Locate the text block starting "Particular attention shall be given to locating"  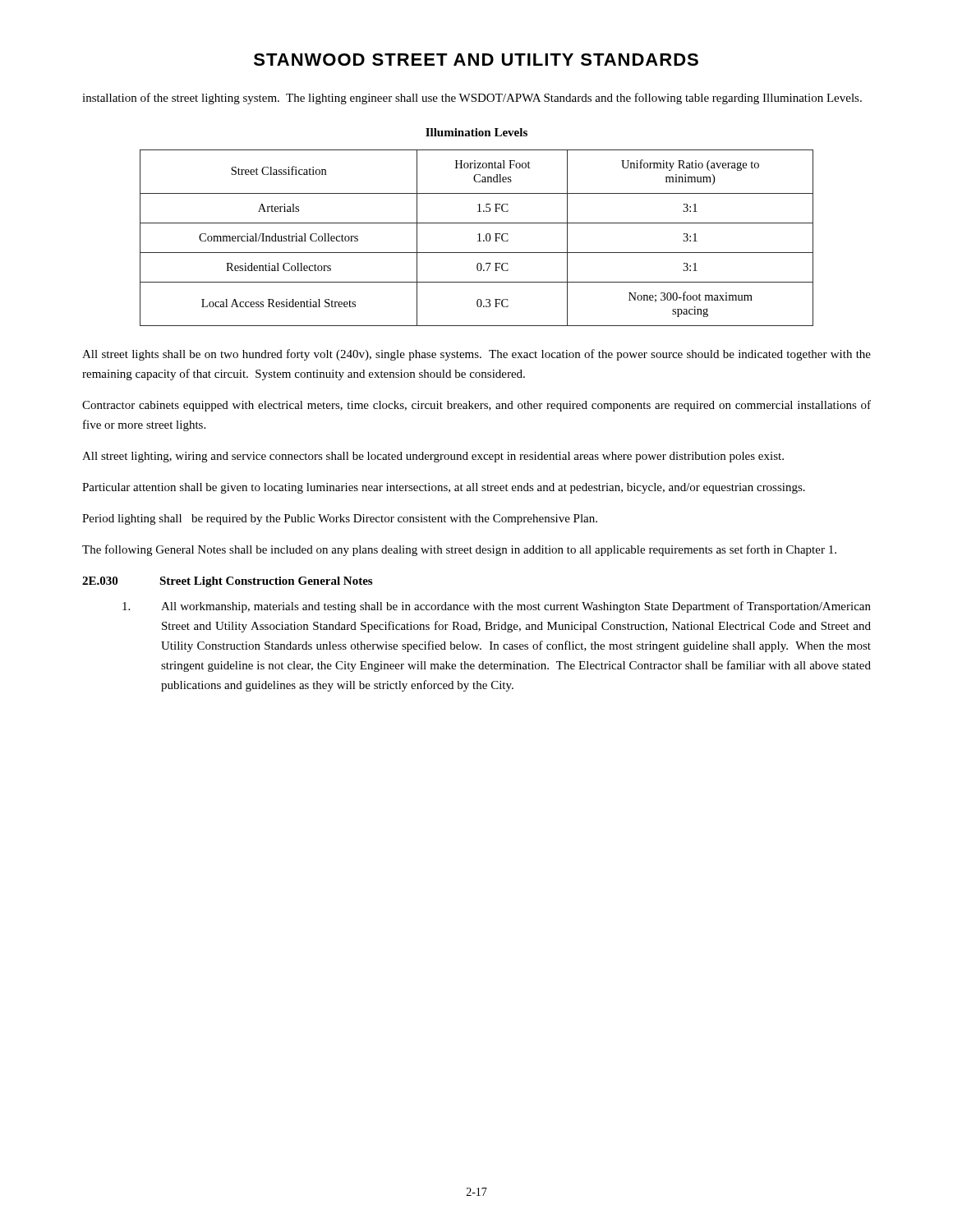(444, 487)
